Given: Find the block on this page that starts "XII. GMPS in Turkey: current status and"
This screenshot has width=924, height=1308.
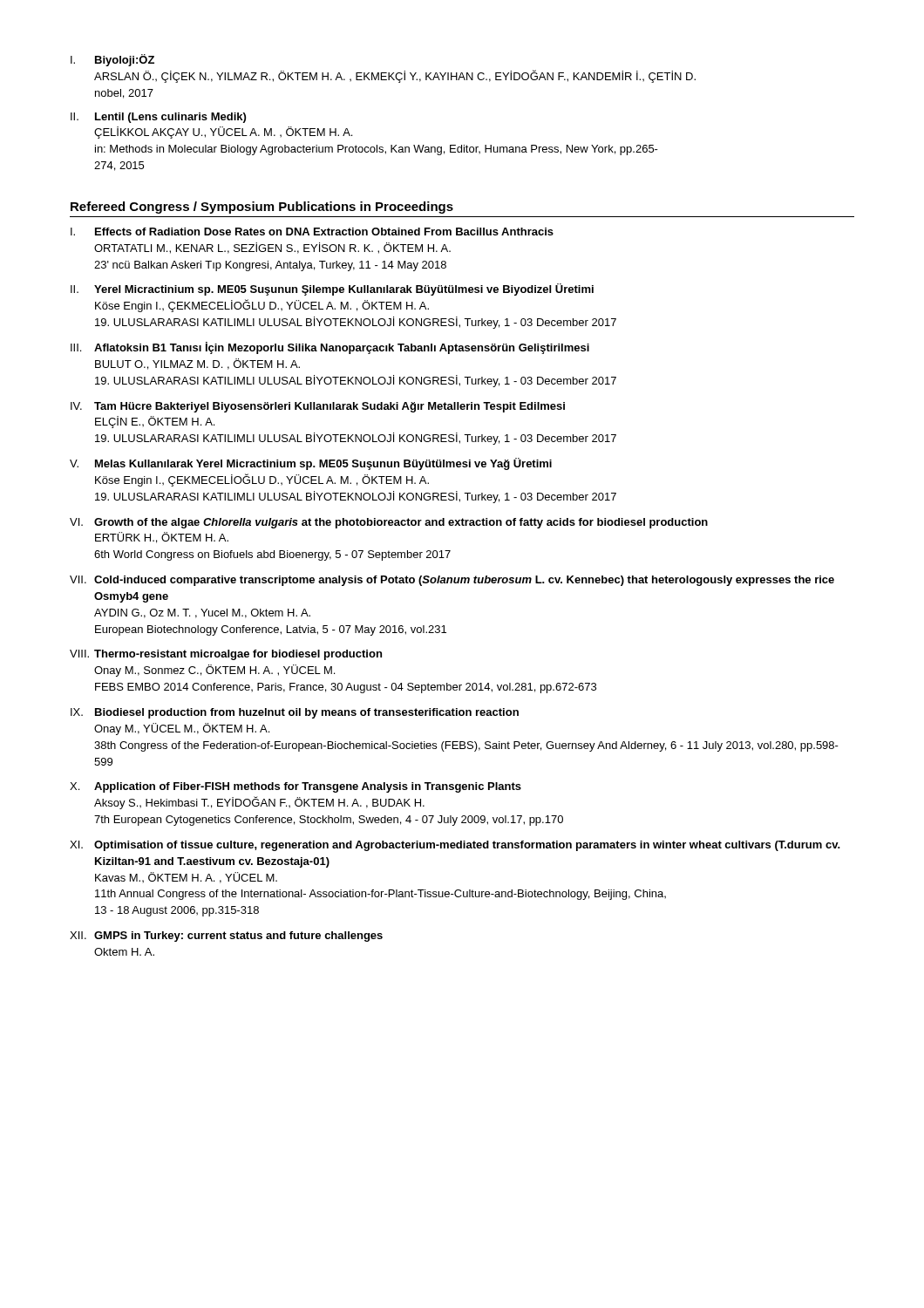Looking at the screenshot, I should pyautogui.click(x=226, y=937).
